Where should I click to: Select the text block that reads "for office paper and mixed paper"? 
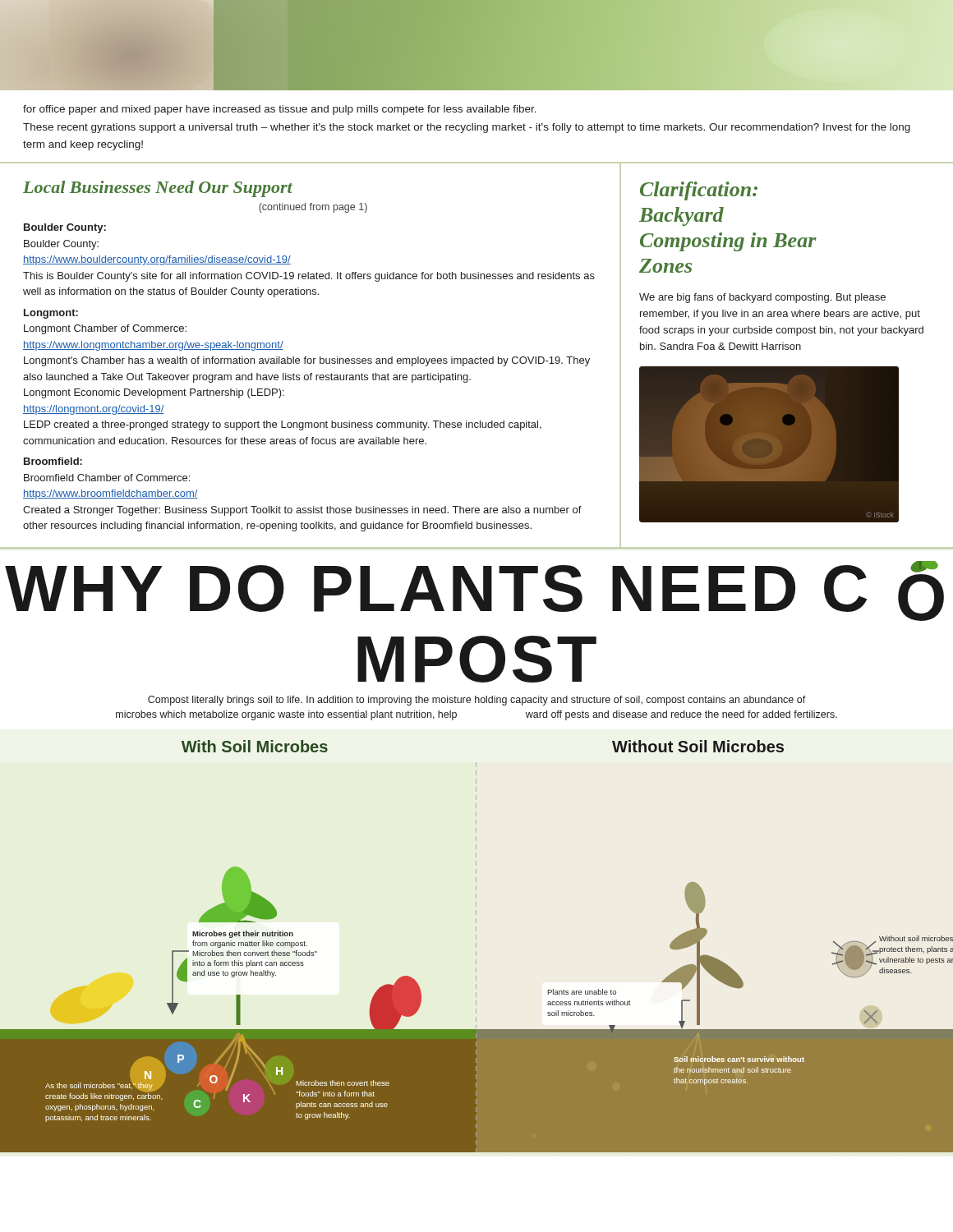(467, 127)
